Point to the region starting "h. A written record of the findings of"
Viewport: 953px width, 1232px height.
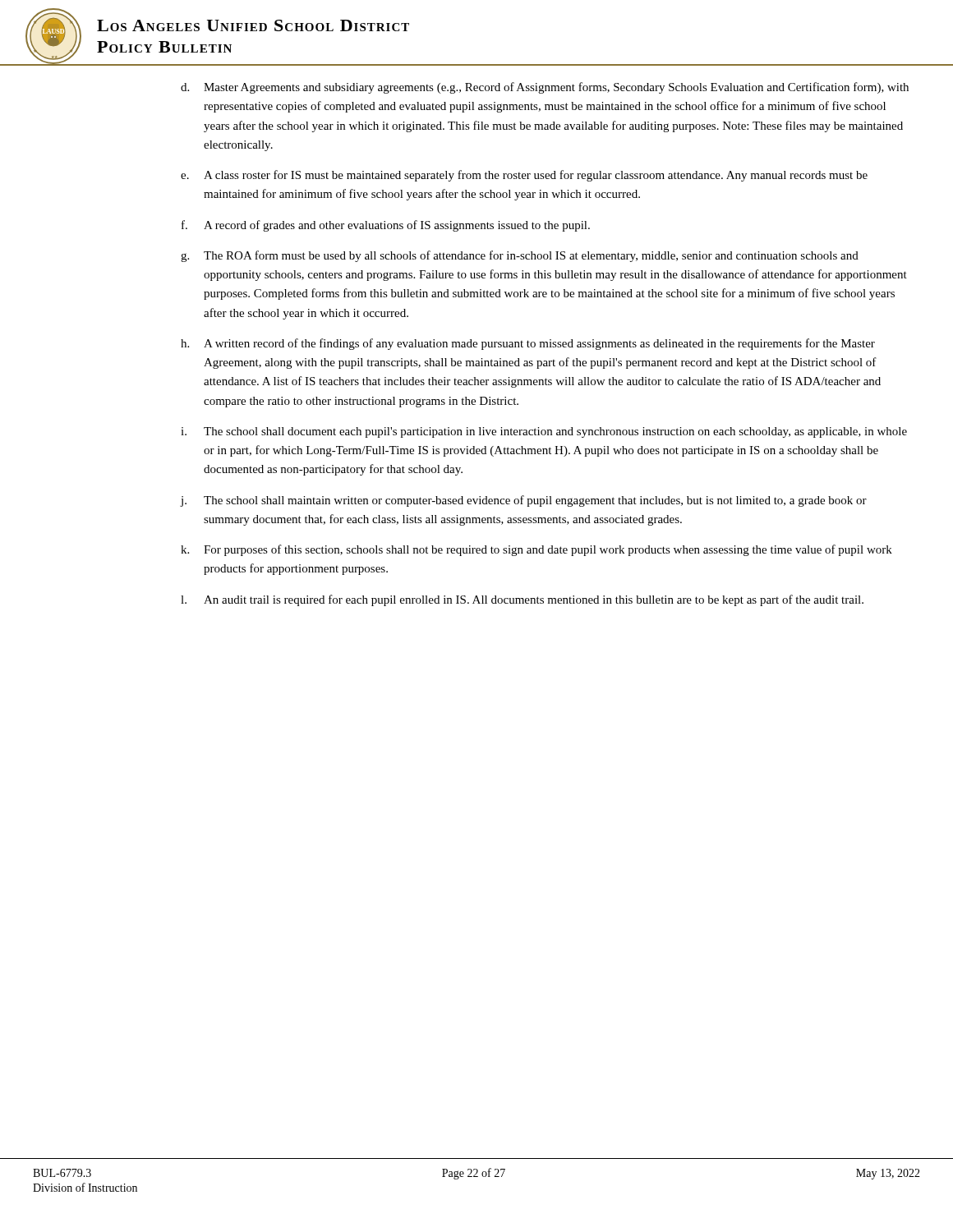coord(546,372)
